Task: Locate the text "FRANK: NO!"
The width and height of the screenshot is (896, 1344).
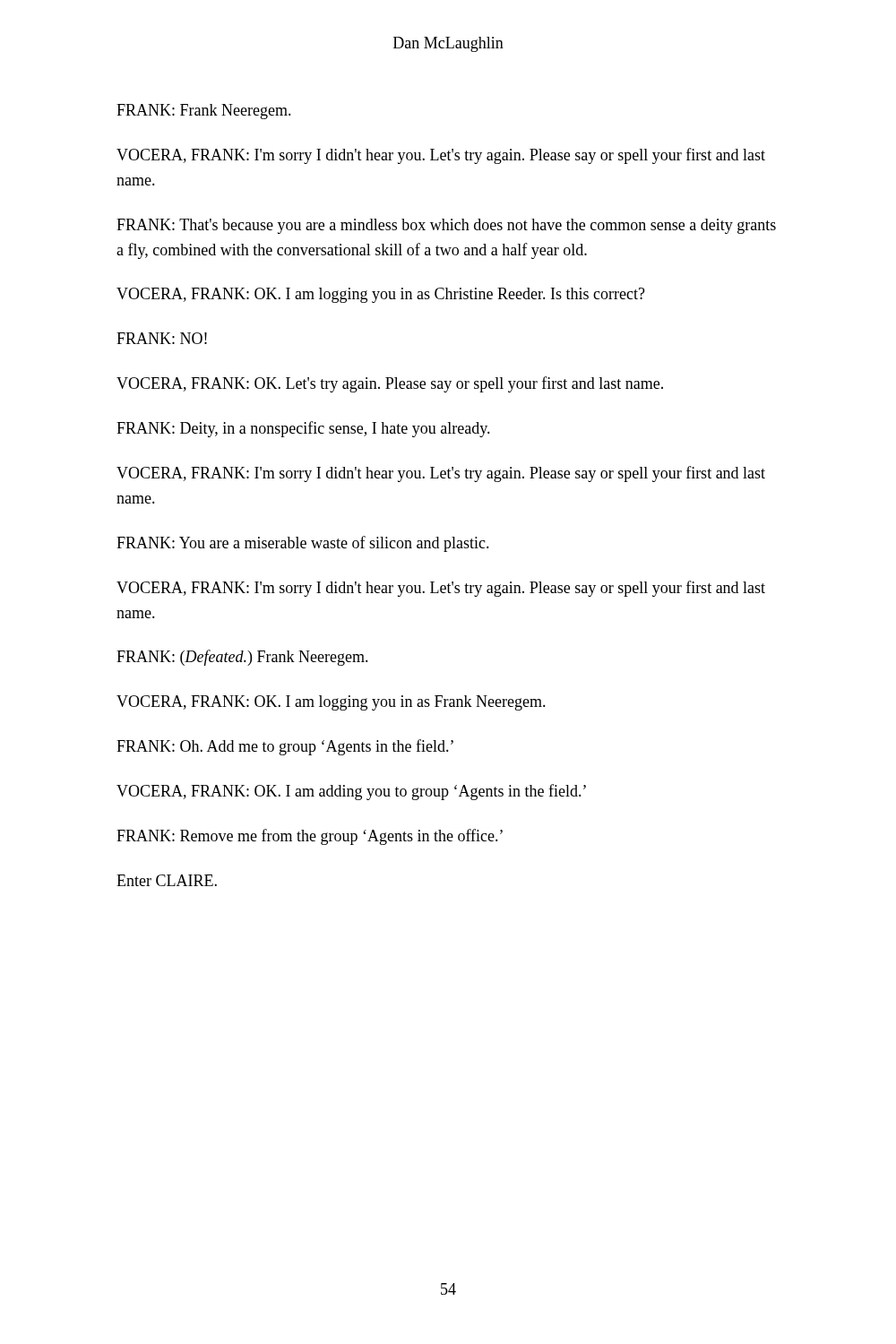Action: (162, 339)
